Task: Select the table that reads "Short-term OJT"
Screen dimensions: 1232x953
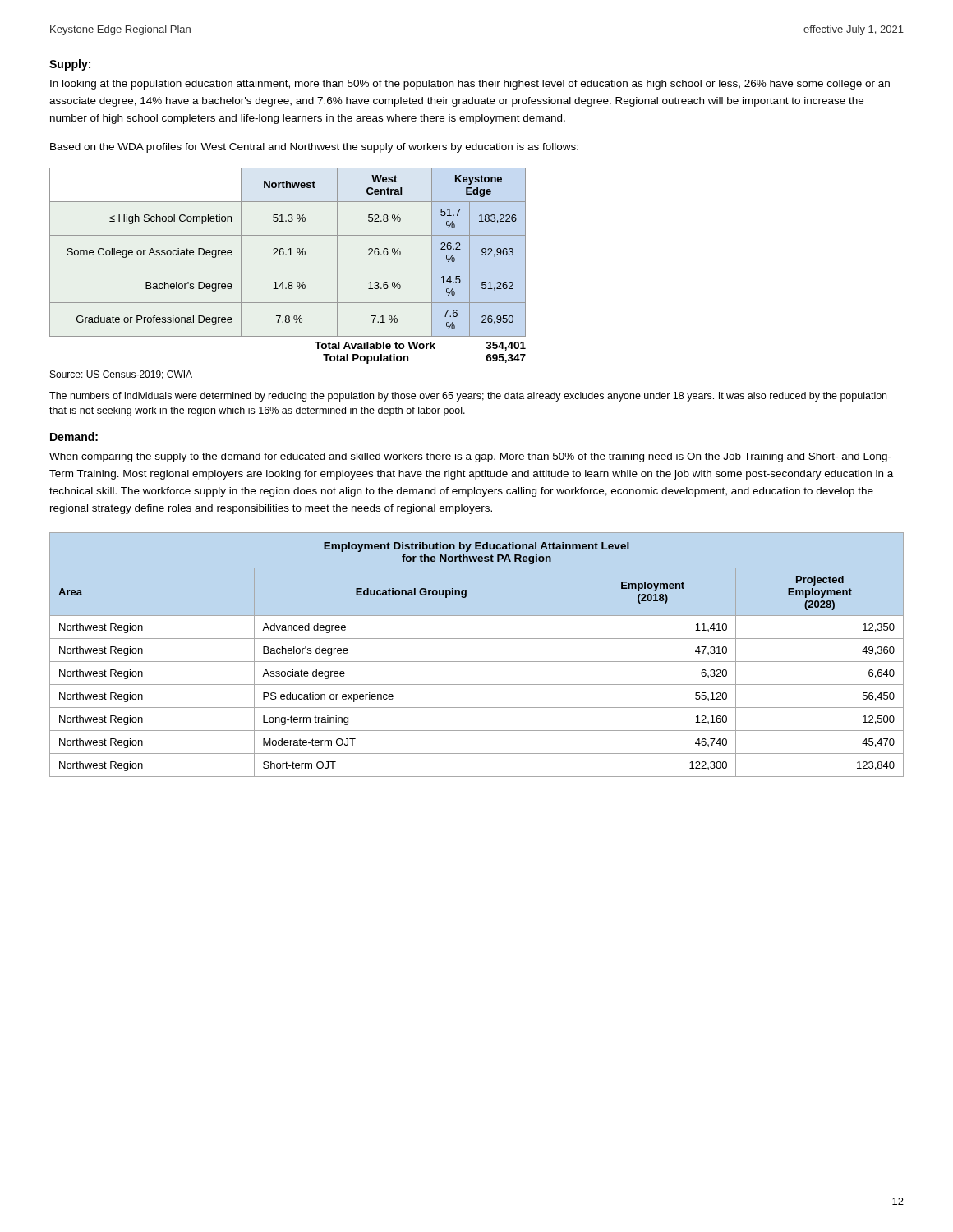Action: pyautogui.click(x=476, y=654)
